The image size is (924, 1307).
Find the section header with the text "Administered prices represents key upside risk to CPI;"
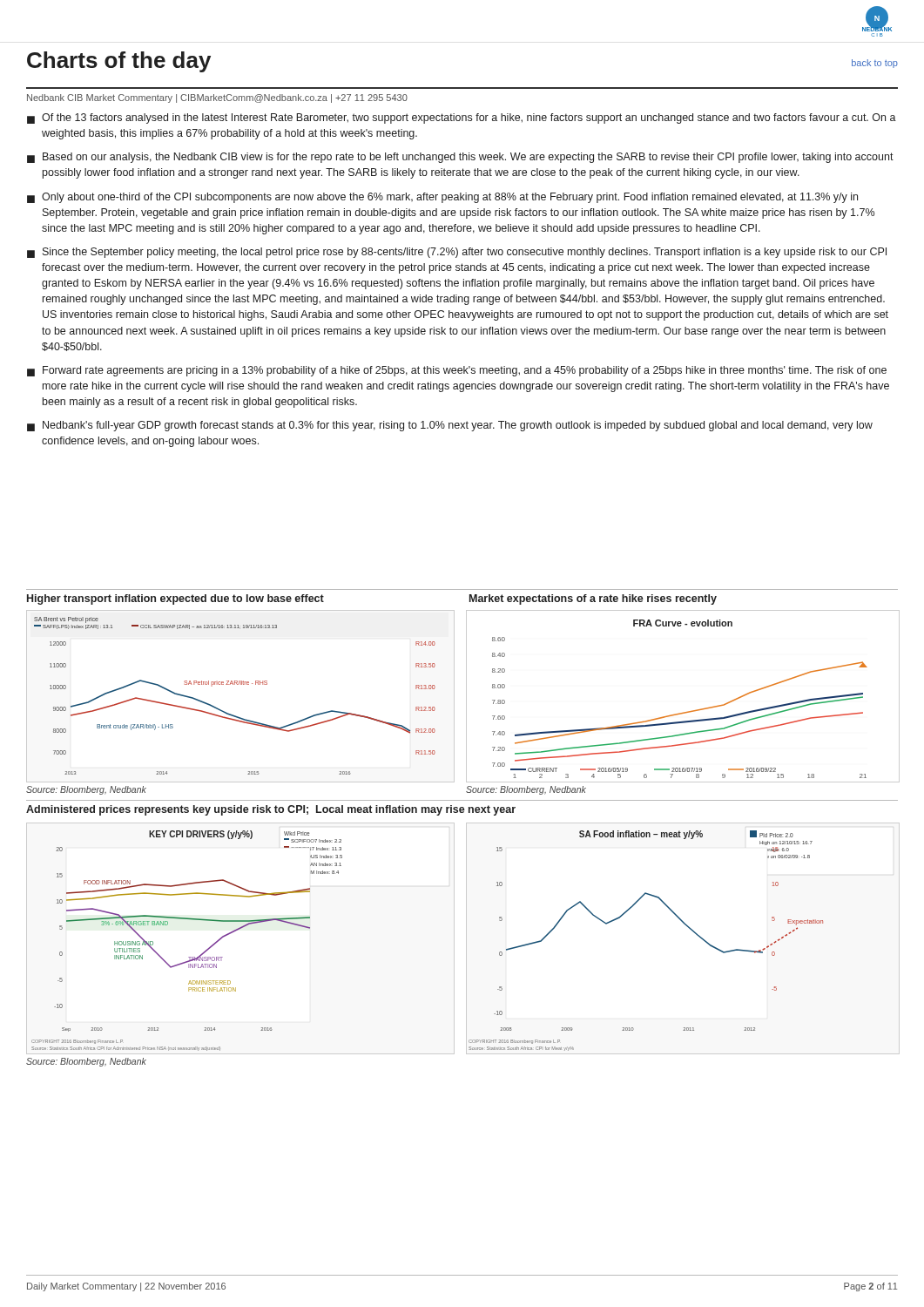[271, 809]
